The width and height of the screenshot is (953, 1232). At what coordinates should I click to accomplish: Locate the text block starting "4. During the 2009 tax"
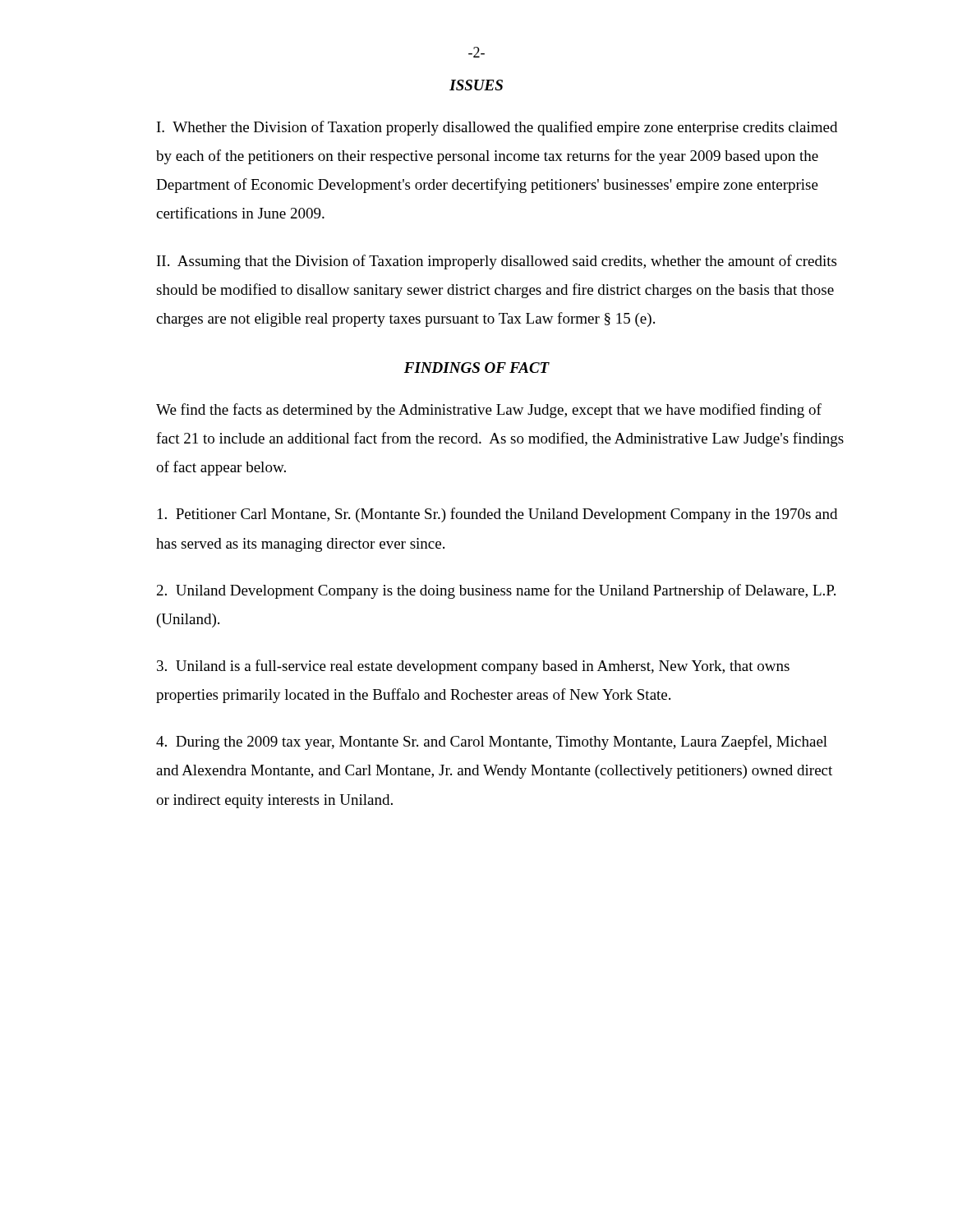pyautogui.click(x=494, y=770)
